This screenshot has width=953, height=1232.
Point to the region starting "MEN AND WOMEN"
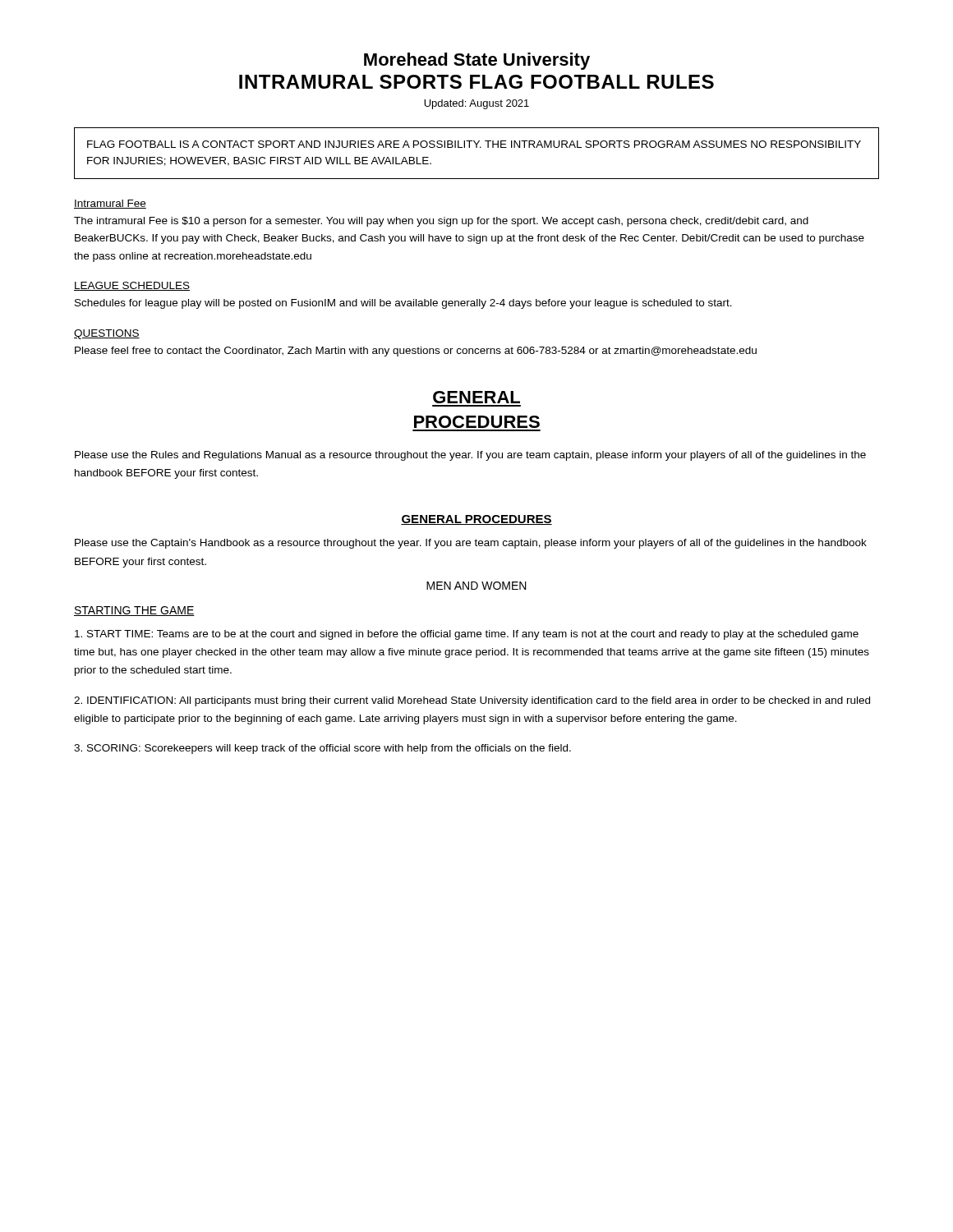[476, 586]
